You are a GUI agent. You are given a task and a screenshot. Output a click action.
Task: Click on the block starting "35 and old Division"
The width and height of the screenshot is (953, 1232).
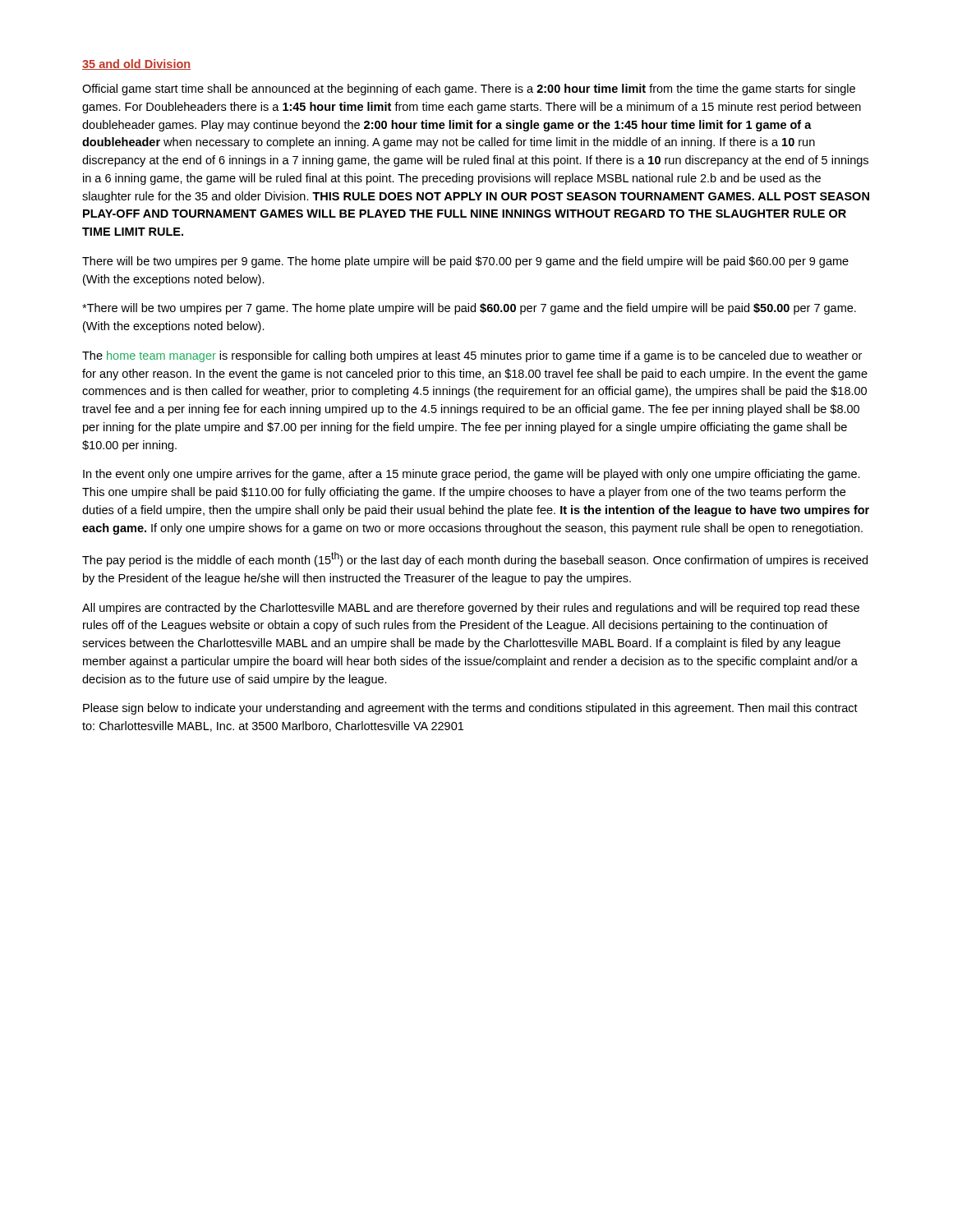[x=136, y=64]
